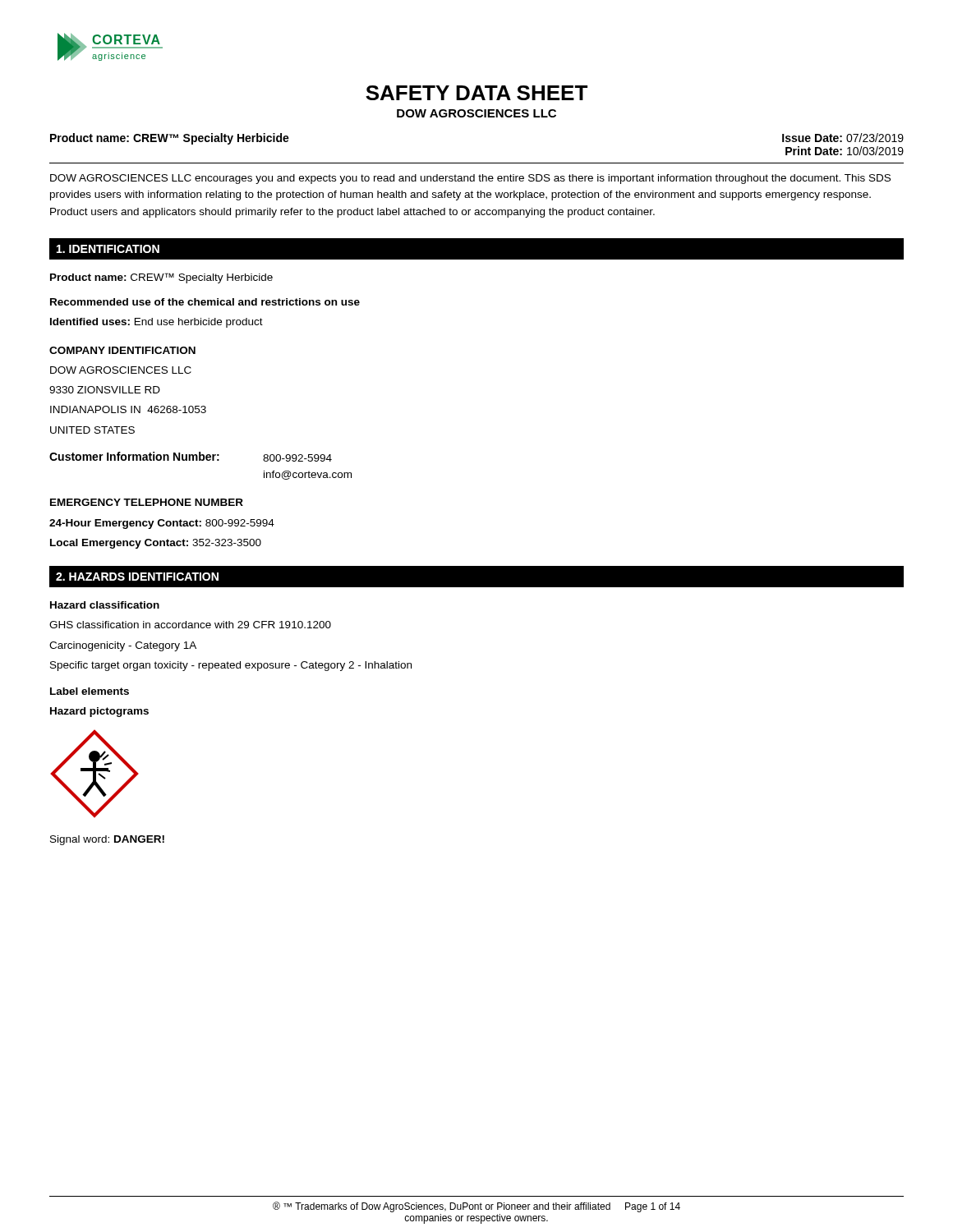Screen dimensions: 1232x953
Task: Locate the text block containing "EMERGENCY TELEPHONE NUMBER 24-Hour Emergency Contact: 800-992-5994 Local"
Action: click(147, 502)
